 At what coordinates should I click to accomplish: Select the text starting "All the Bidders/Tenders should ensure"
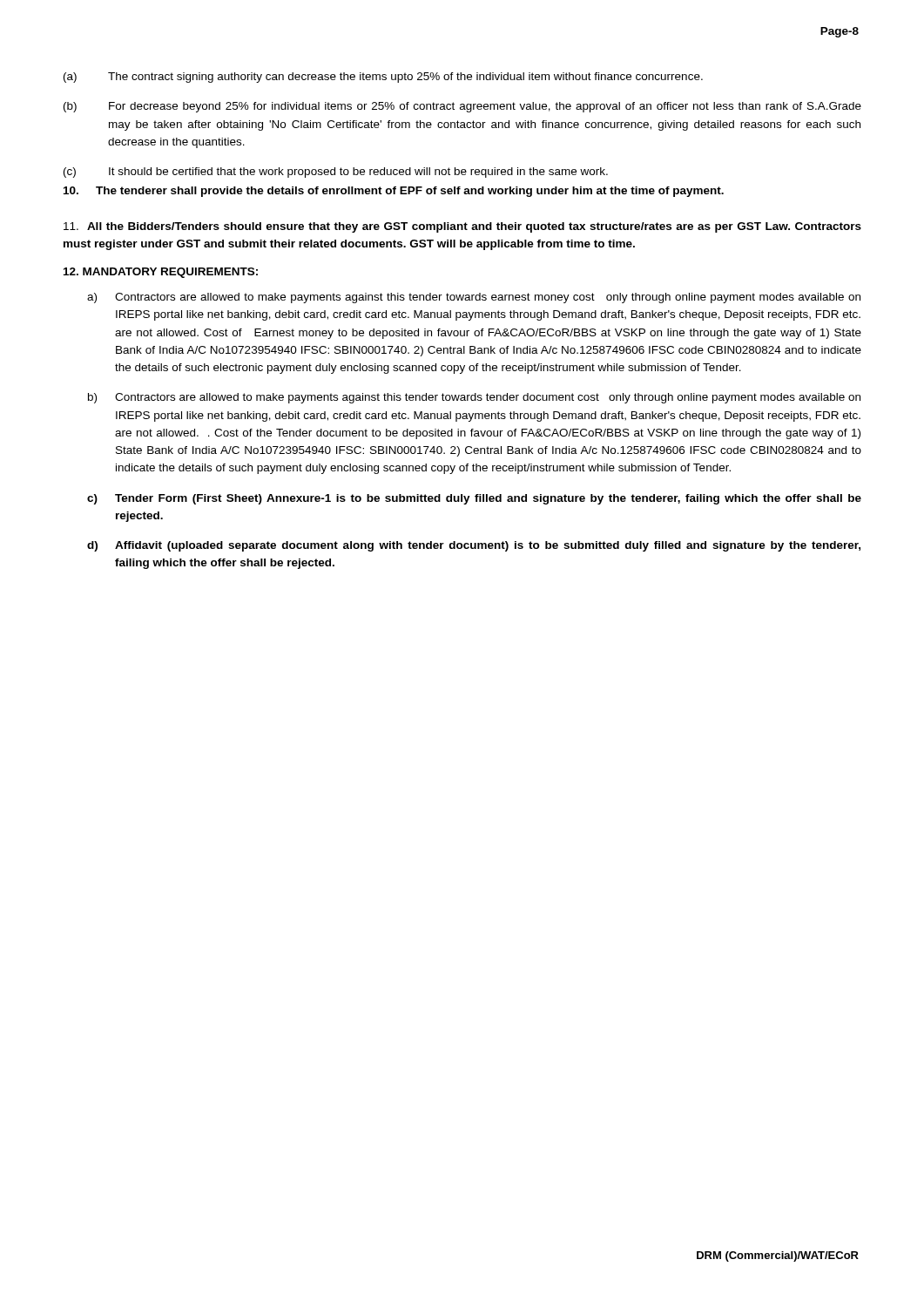[462, 235]
